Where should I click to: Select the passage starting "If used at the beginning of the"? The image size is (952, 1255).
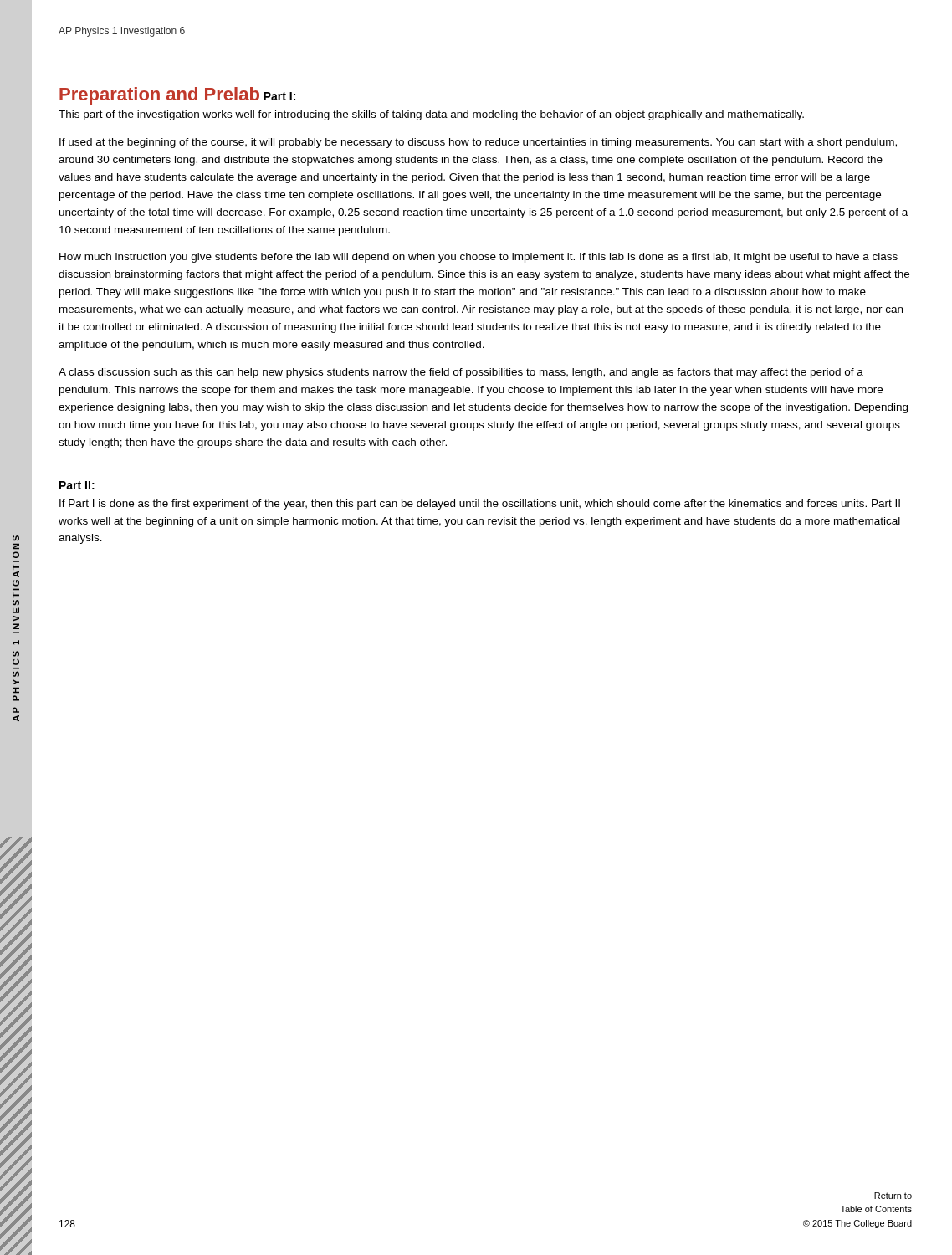[x=483, y=185]
